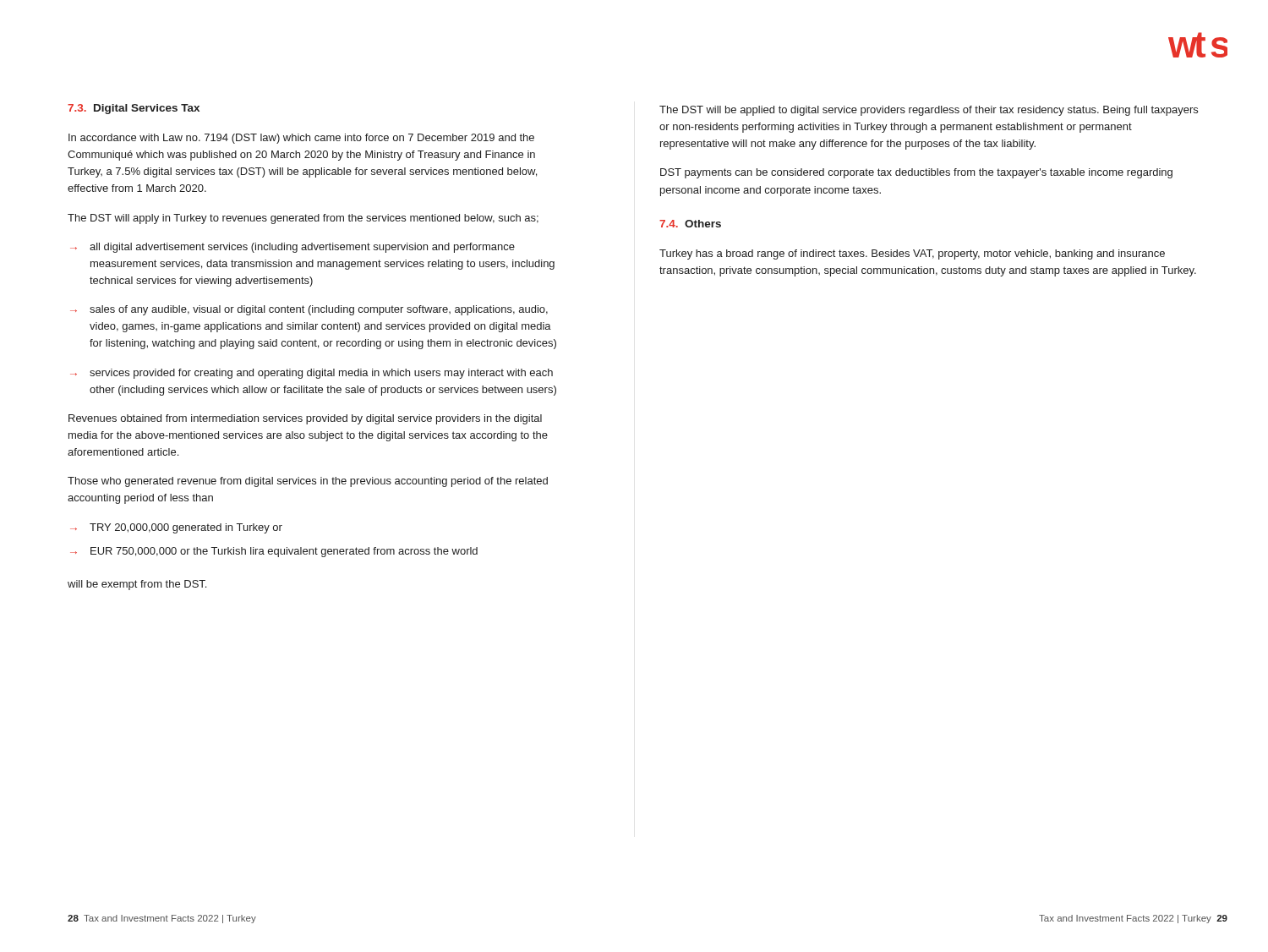The image size is (1268, 952).
Task: Navigate to the region starting "7.4. Others"
Action: point(690,223)
